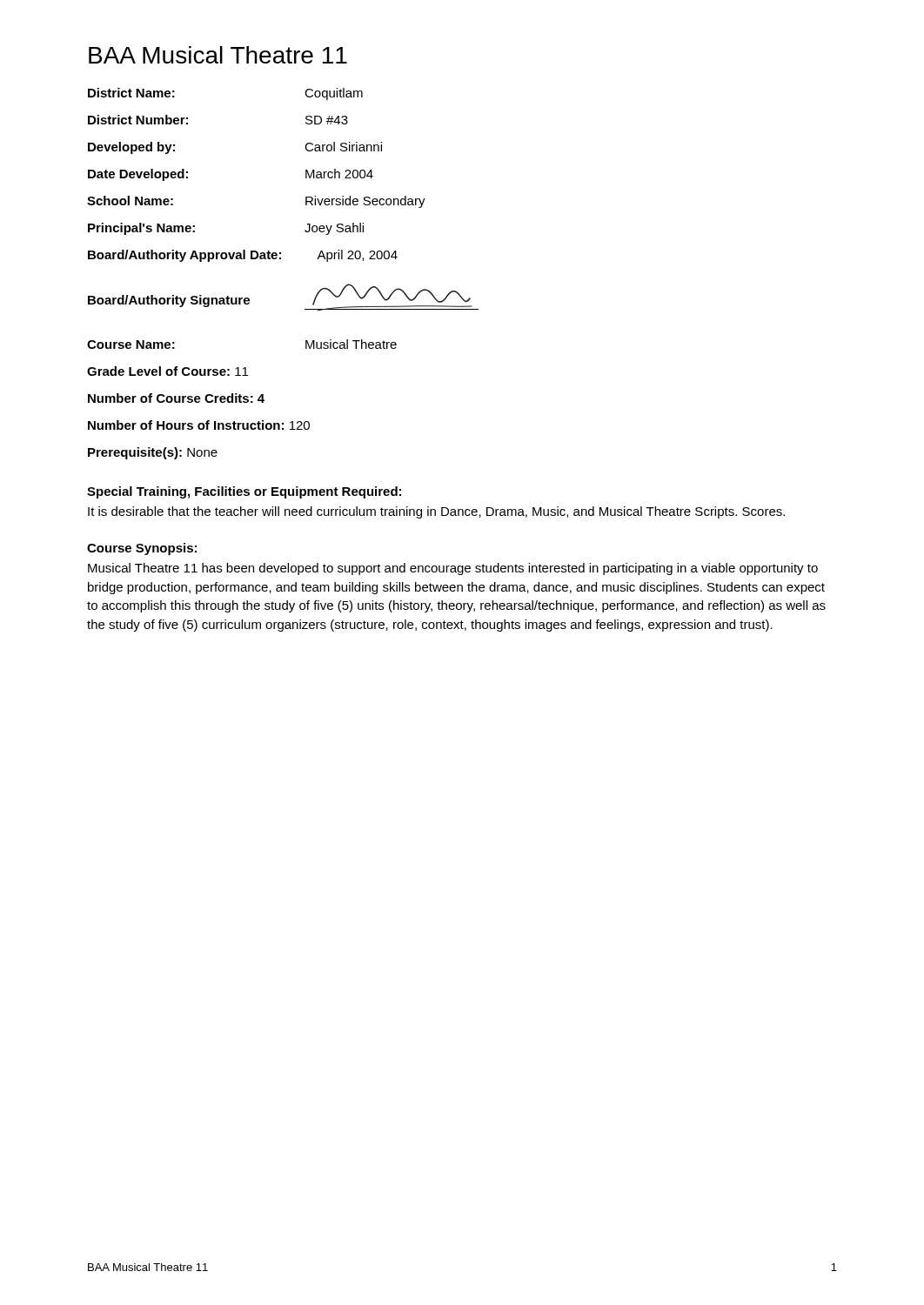Select the text with the text "Number of Course Credits: 4"

(176, 398)
